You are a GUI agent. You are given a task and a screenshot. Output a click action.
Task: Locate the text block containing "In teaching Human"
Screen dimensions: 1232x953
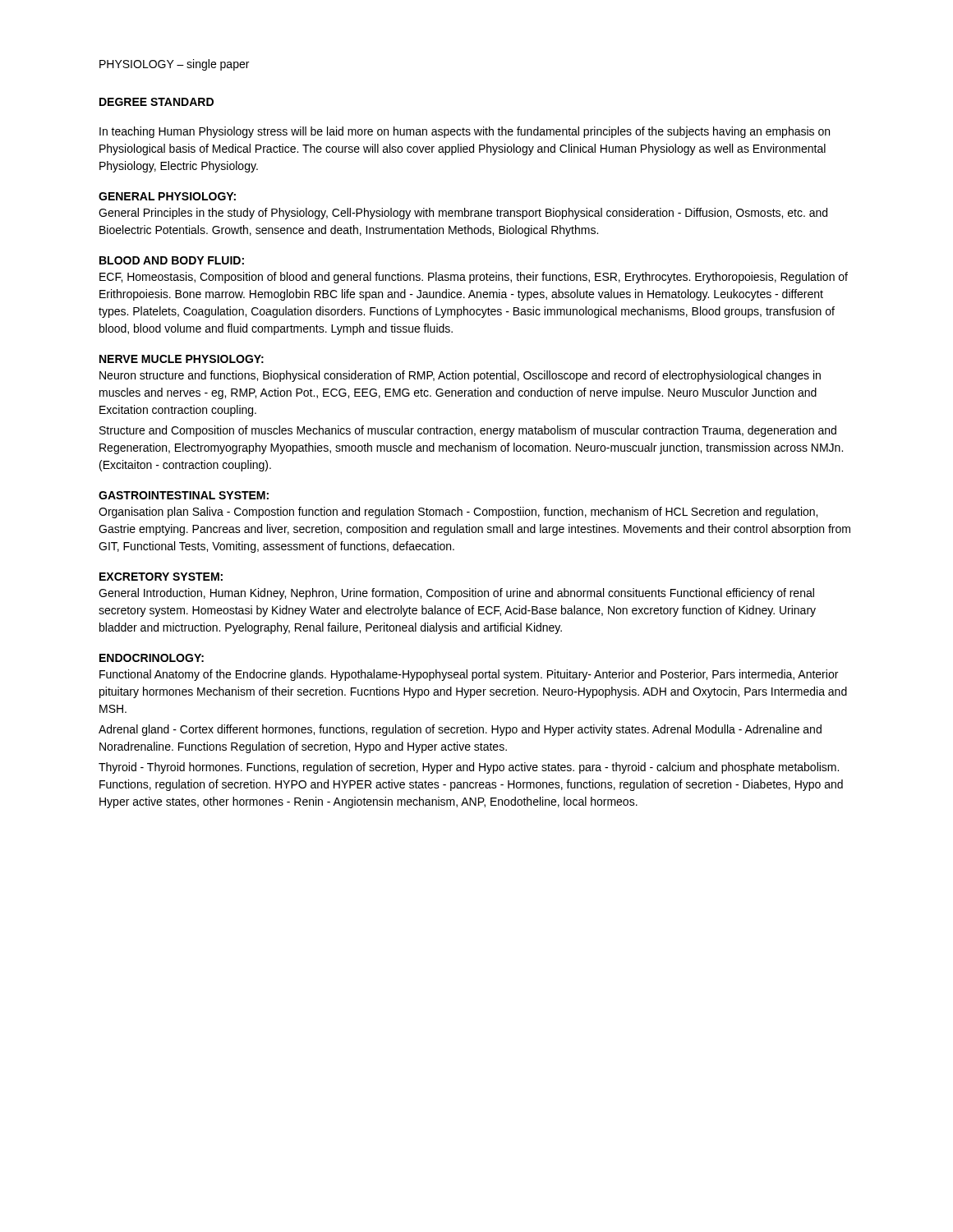tap(465, 149)
